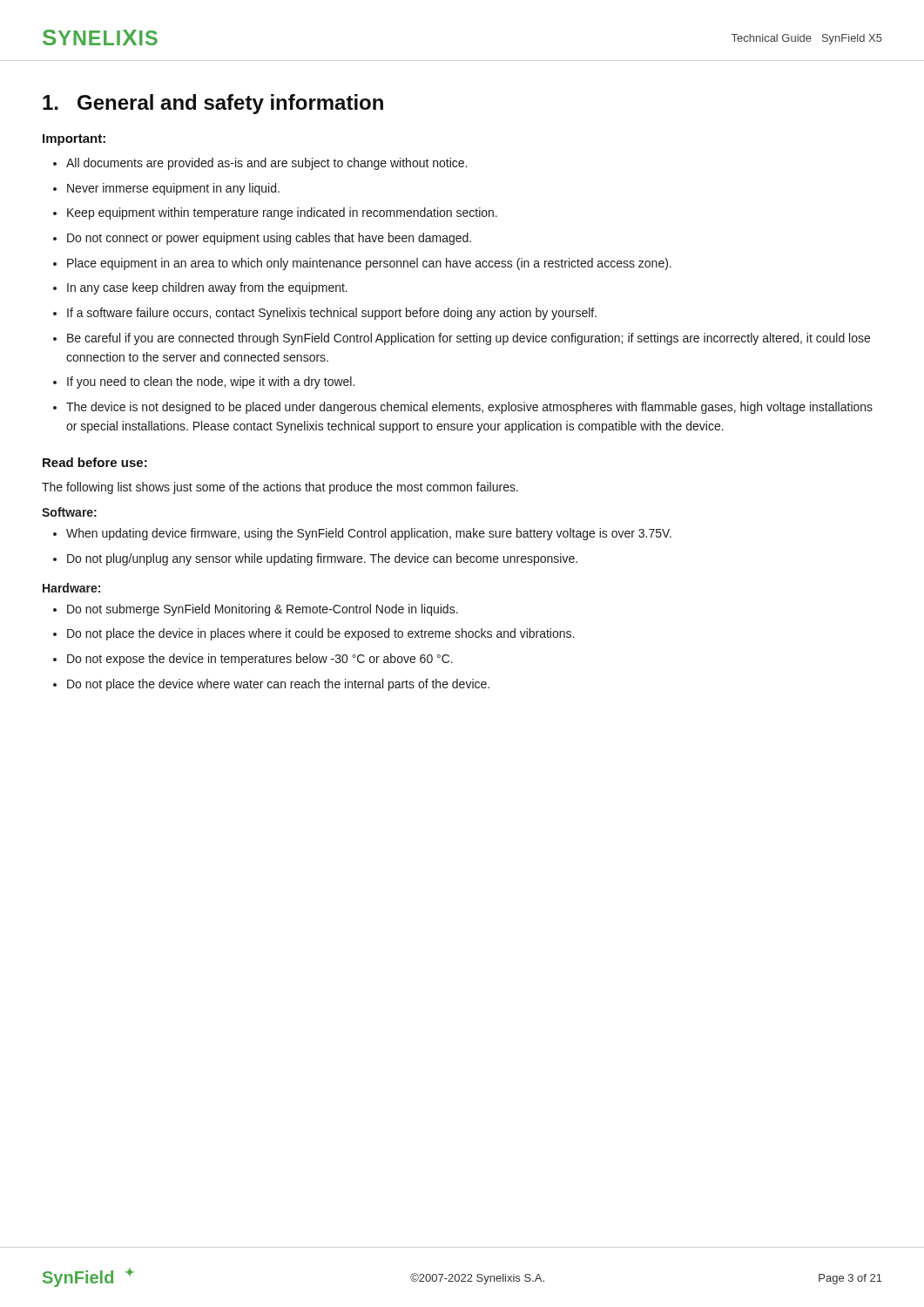Locate the passage starting "If you need to clean"
The width and height of the screenshot is (924, 1307).
pos(204,383)
